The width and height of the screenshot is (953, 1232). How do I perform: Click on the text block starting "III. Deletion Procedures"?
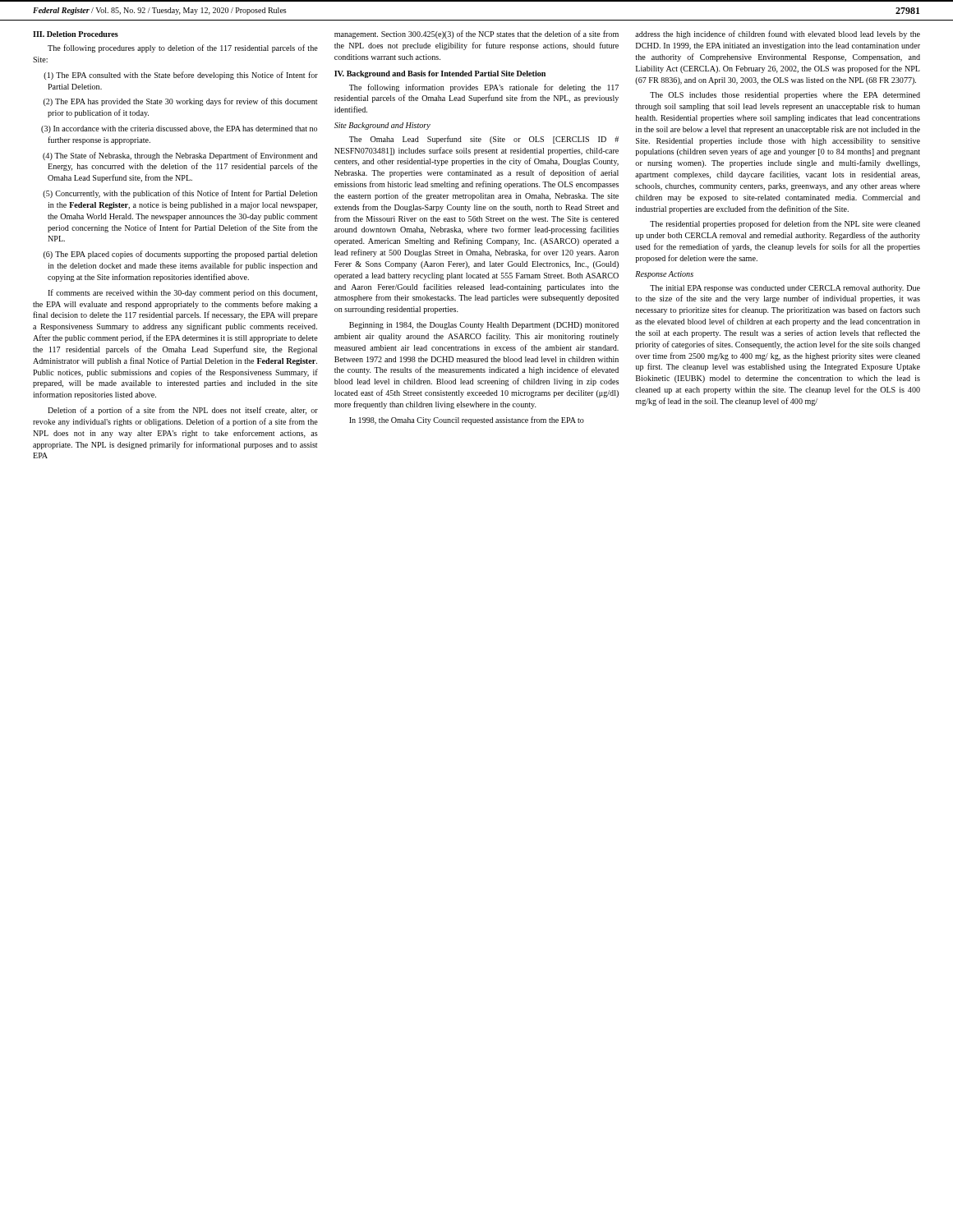tap(75, 34)
